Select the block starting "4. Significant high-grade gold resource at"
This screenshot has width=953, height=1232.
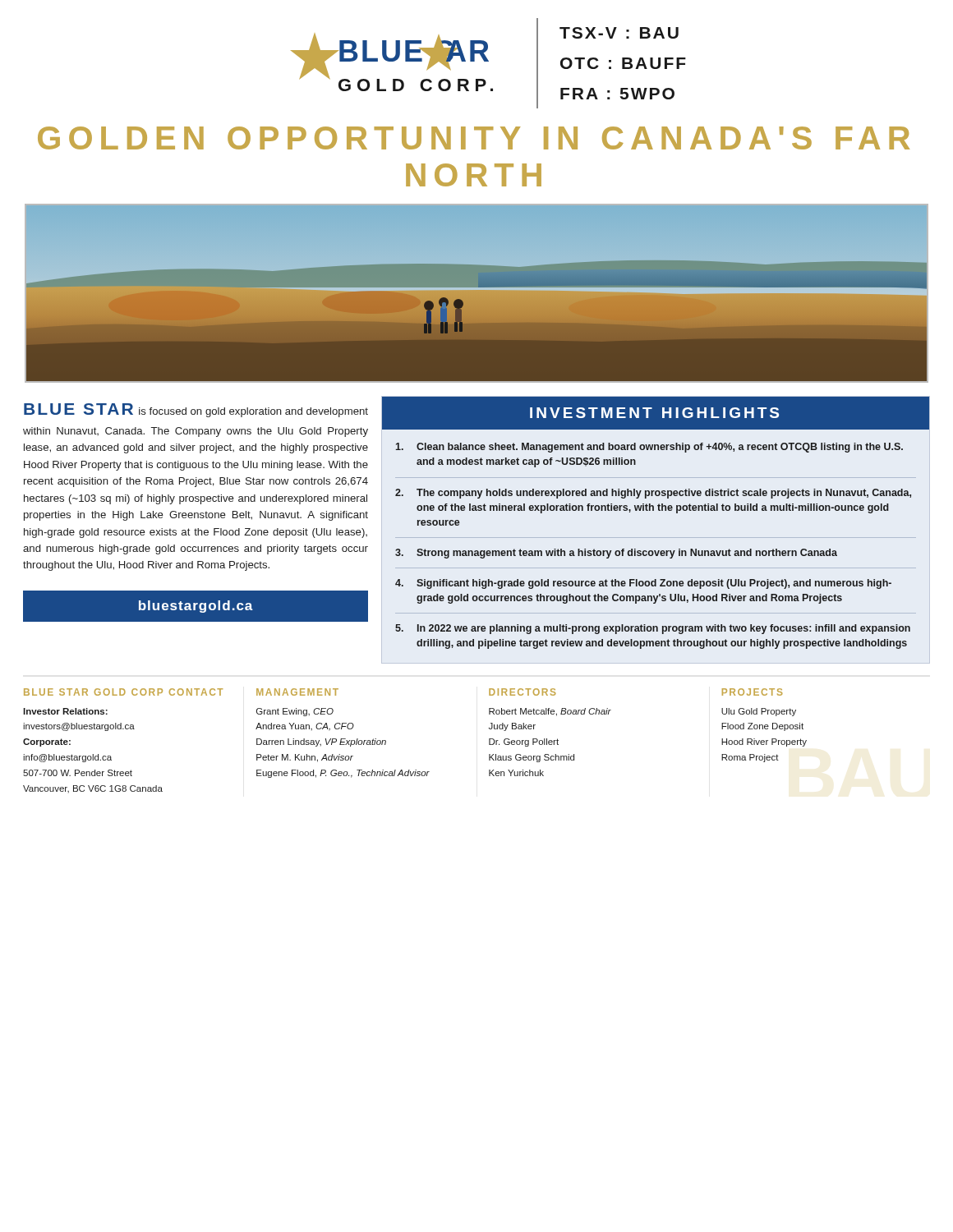point(656,591)
